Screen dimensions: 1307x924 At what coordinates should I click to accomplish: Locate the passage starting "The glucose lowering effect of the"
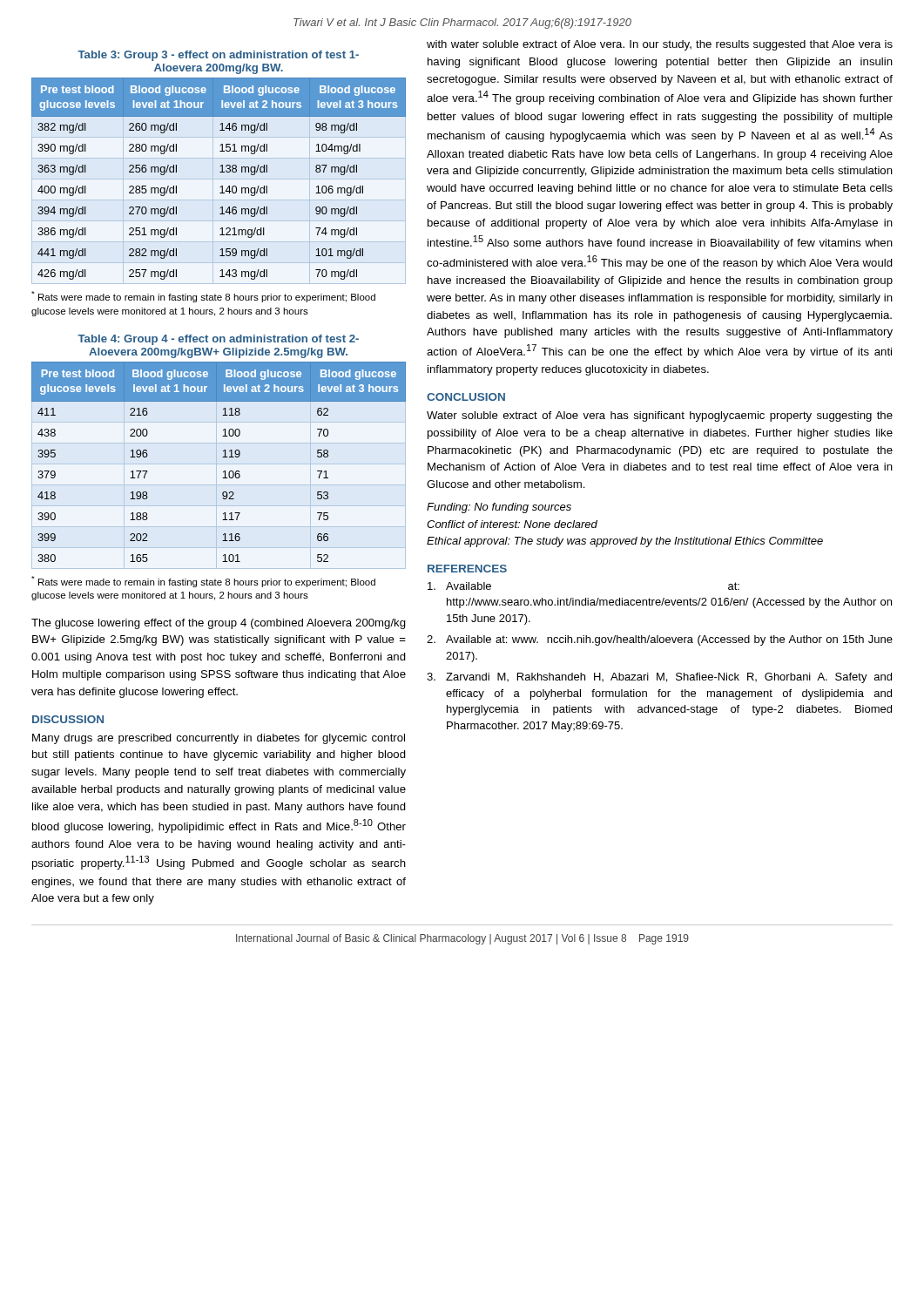[219, 657]
